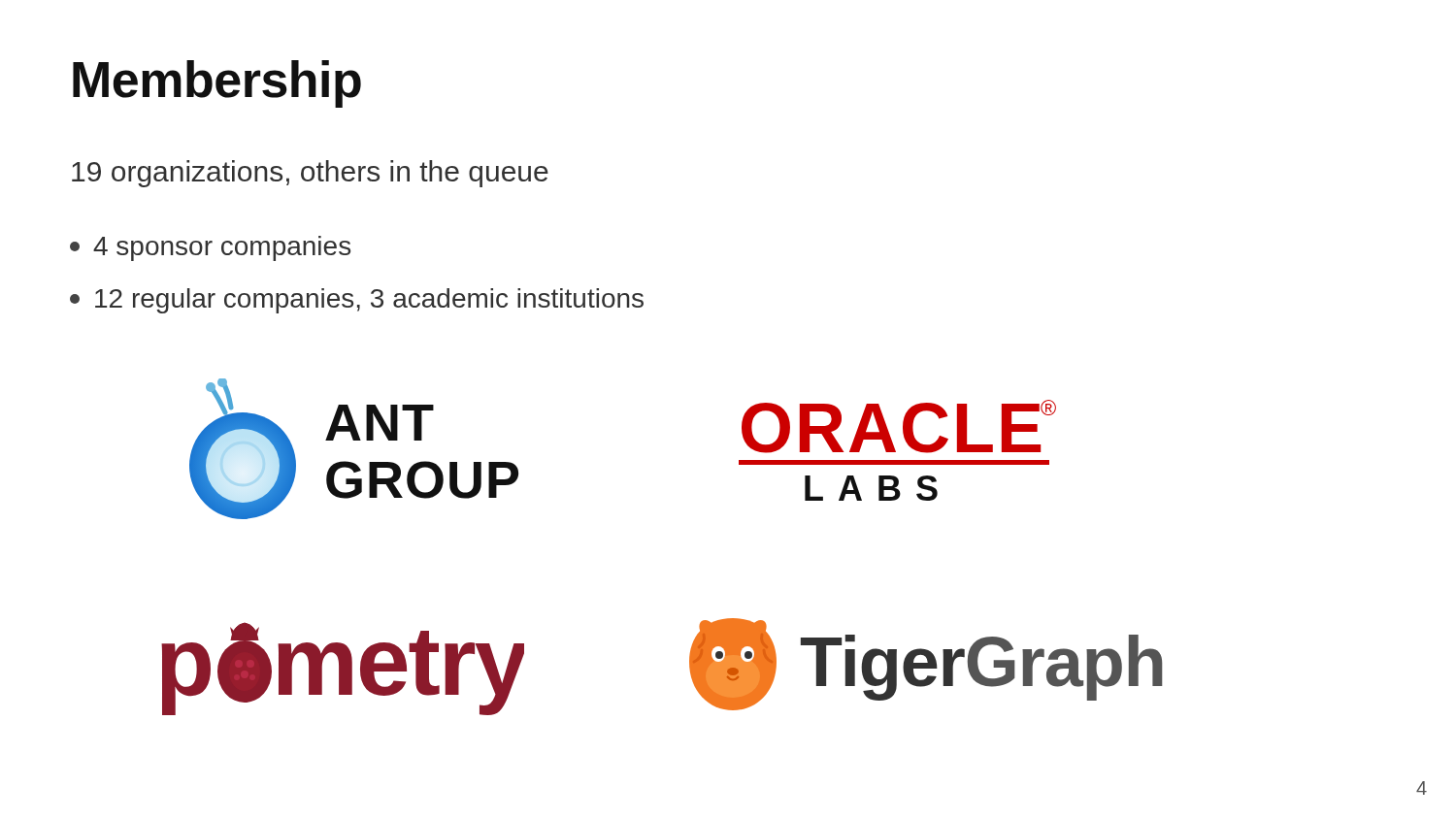Screen dimensions: 819x1456
Task: Click on the element starting "4 sponsor companies"
Action: click(211, 246)
